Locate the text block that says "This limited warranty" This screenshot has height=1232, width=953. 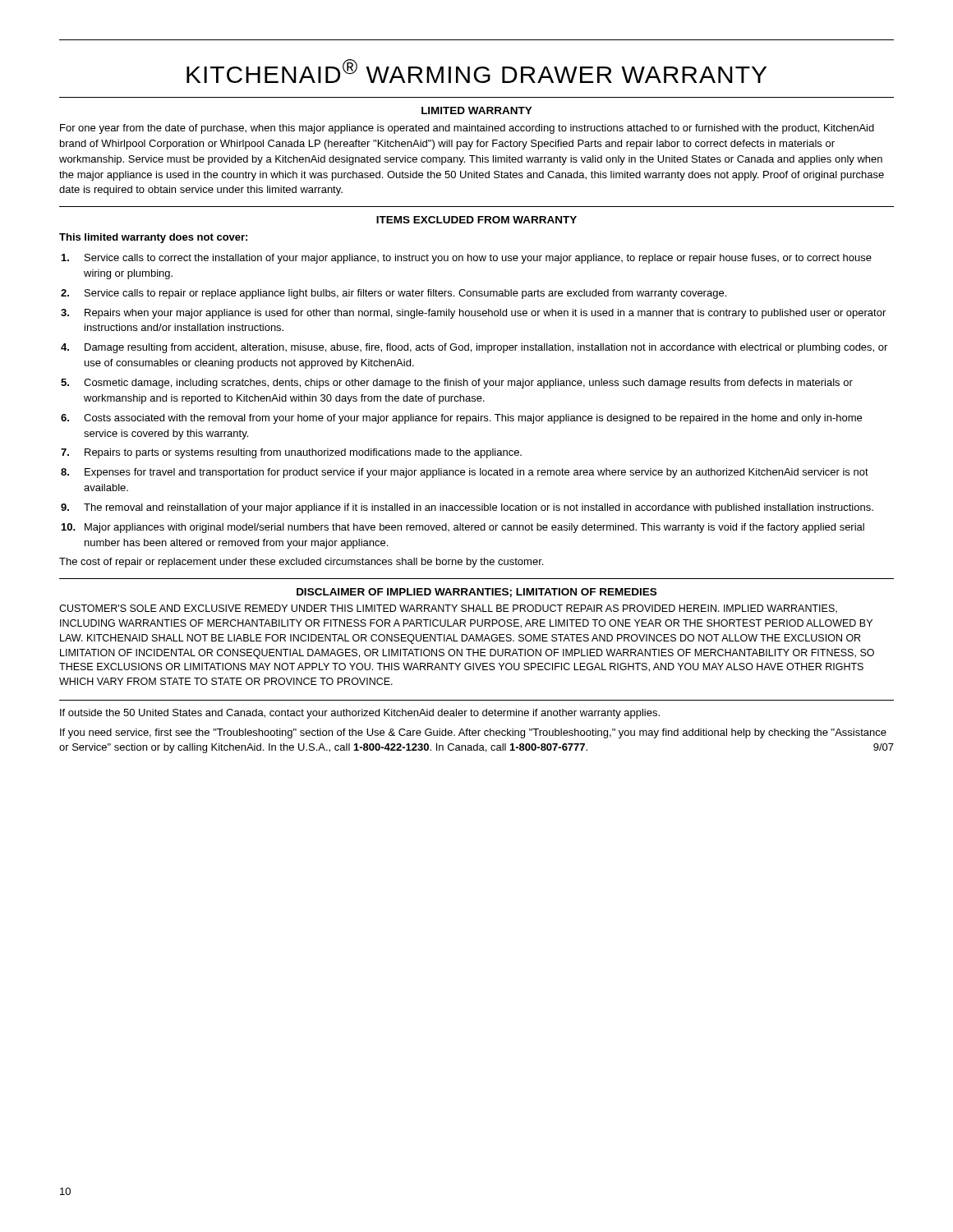154,237
